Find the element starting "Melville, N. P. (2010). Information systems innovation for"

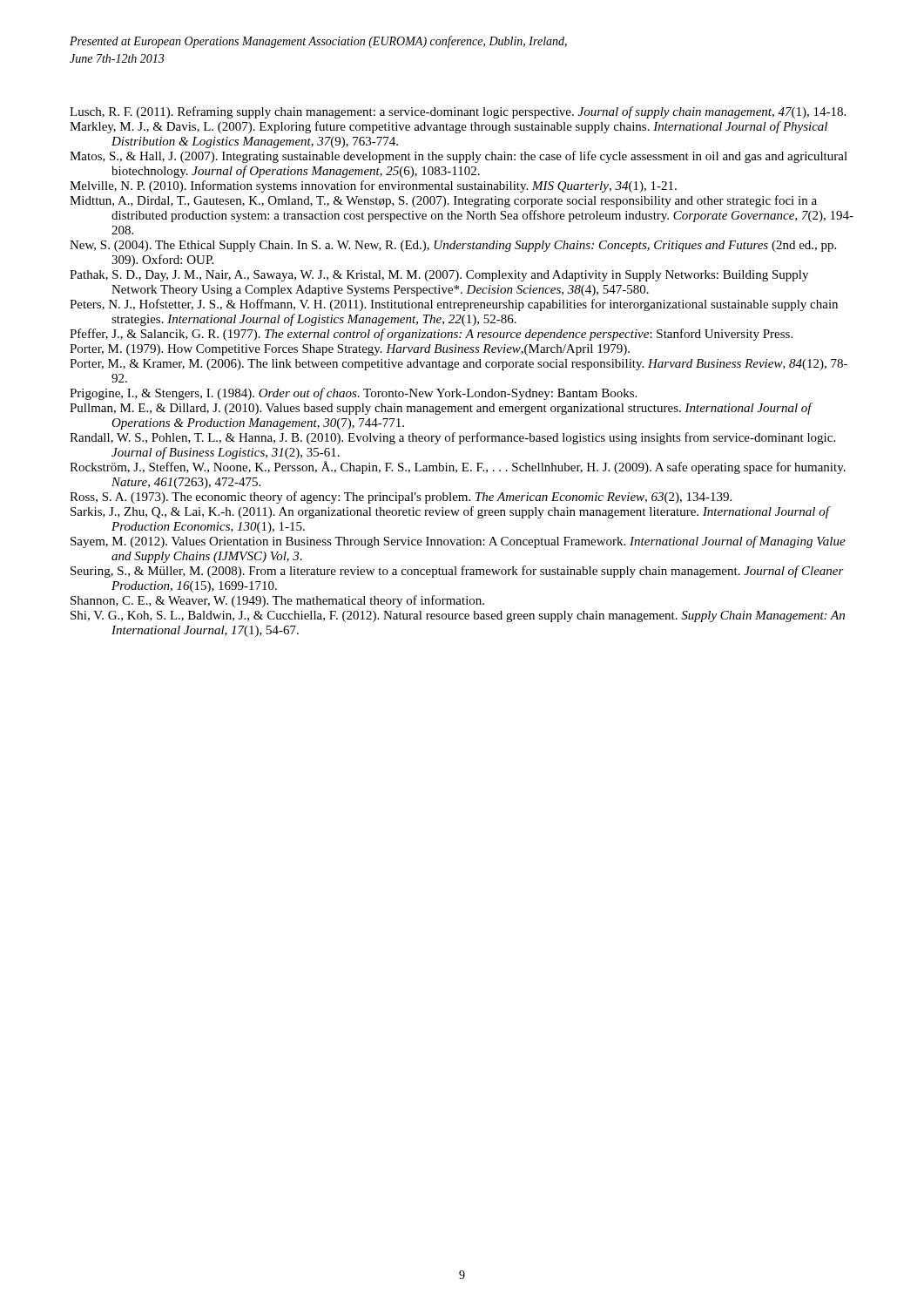click(373, 186)
